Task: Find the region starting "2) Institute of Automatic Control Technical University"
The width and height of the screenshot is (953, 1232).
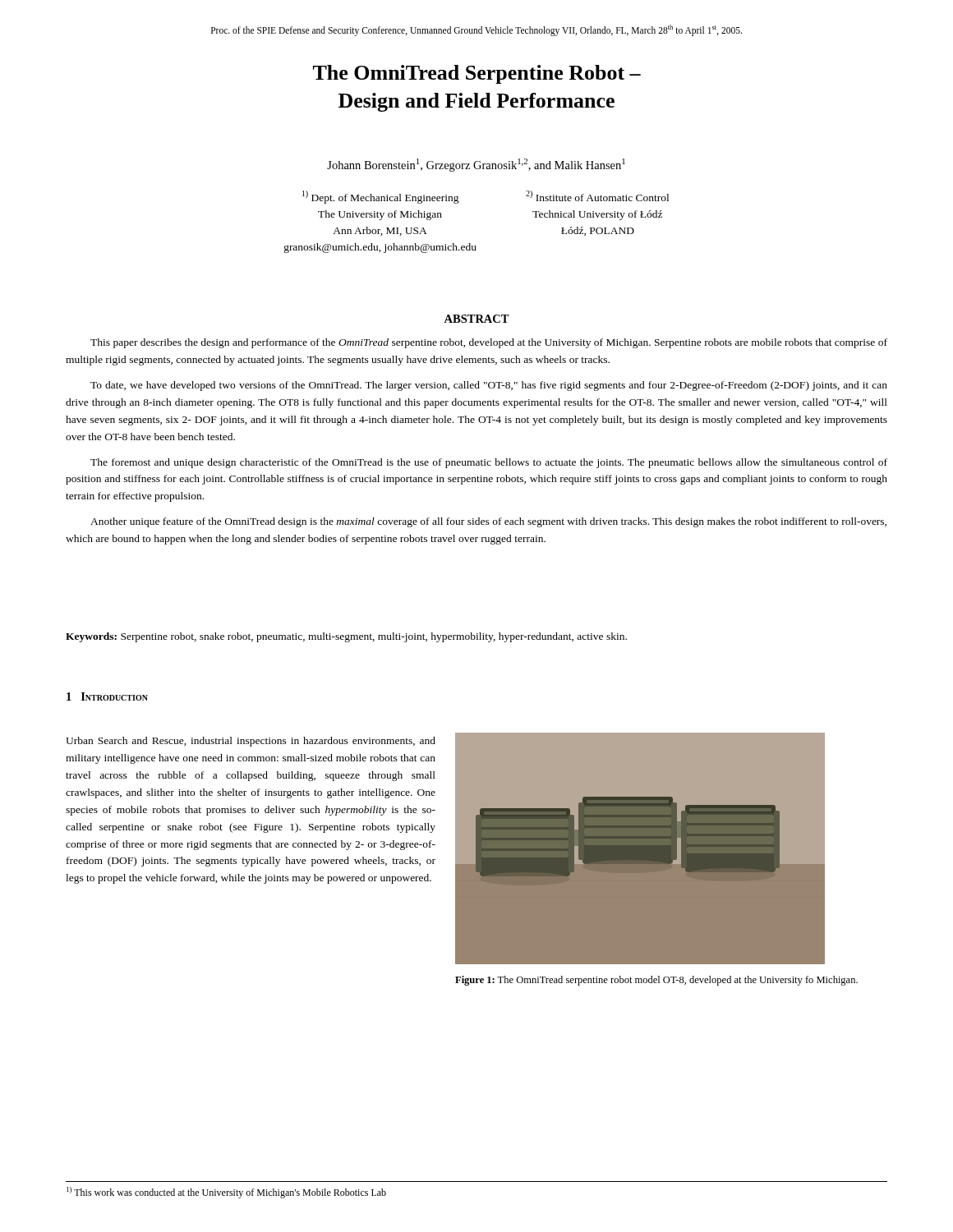Action: pos(598,213)
